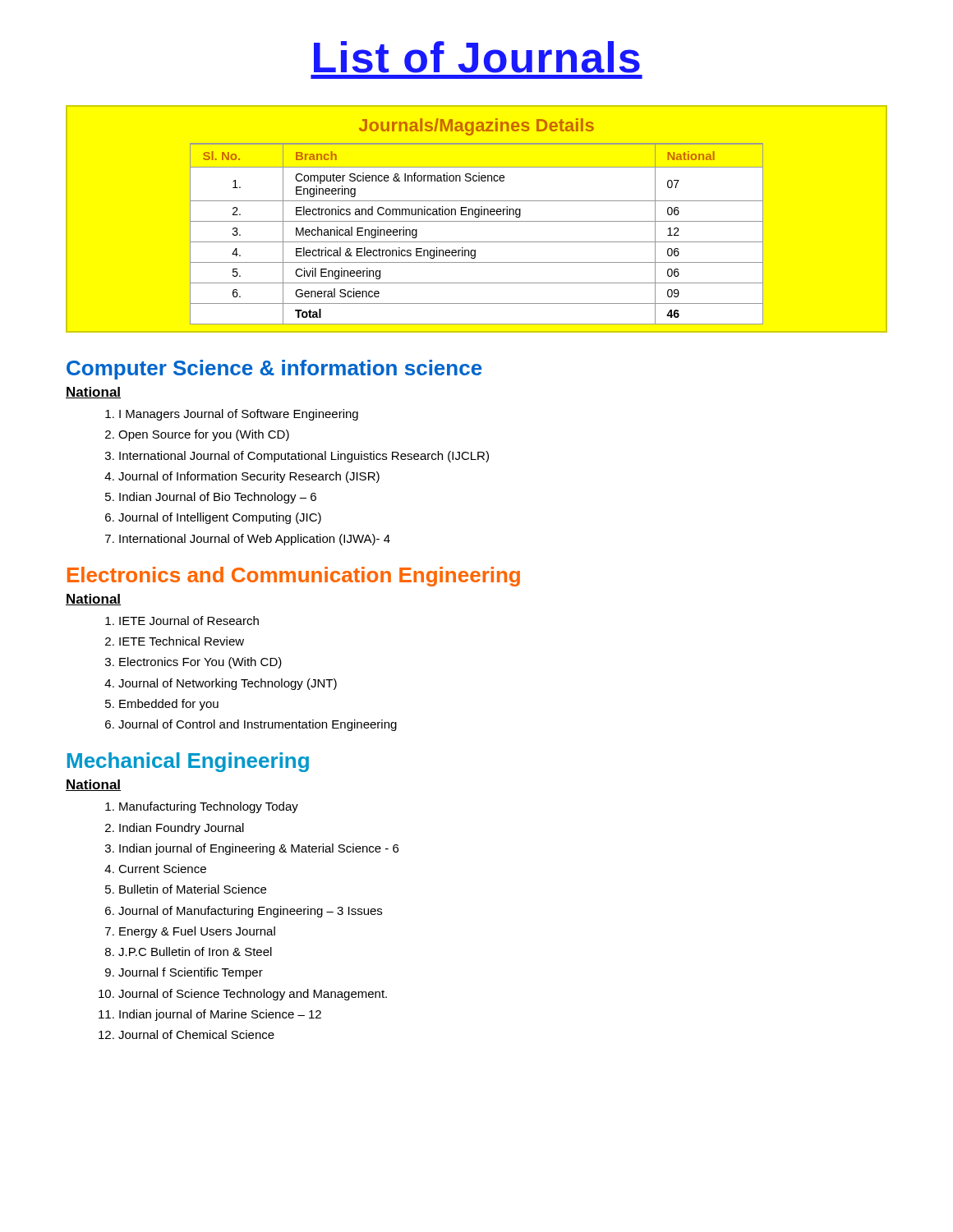Find the block on this page that starts "Journal f Scientific"
Viewport: 953px width, 1232px height.
coord(190,972)
